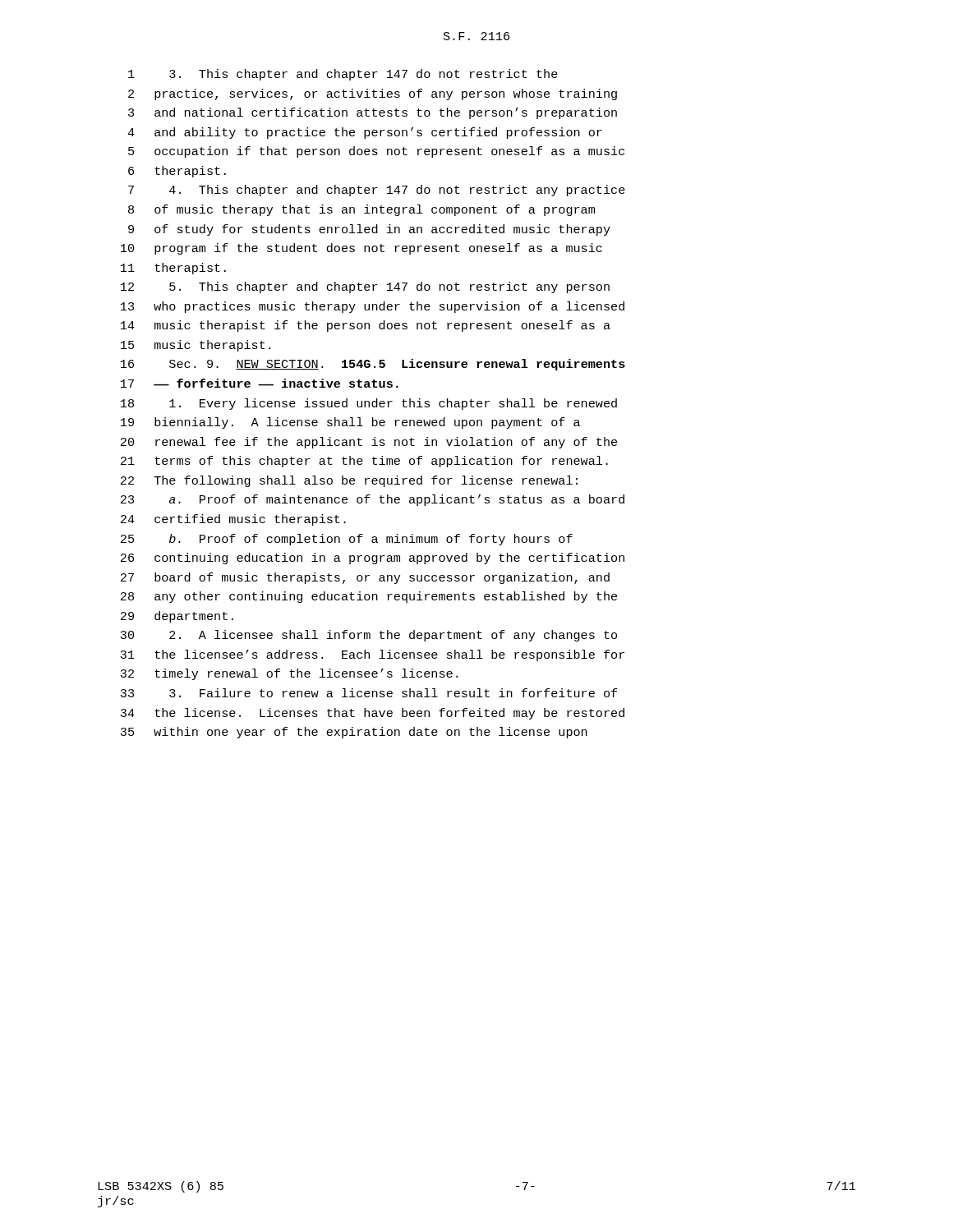The height and width of the screenshot is (1232, 953).
Task: Find the block on this page that starts "12 5. This chapter and"
Action: coord(475,317)
